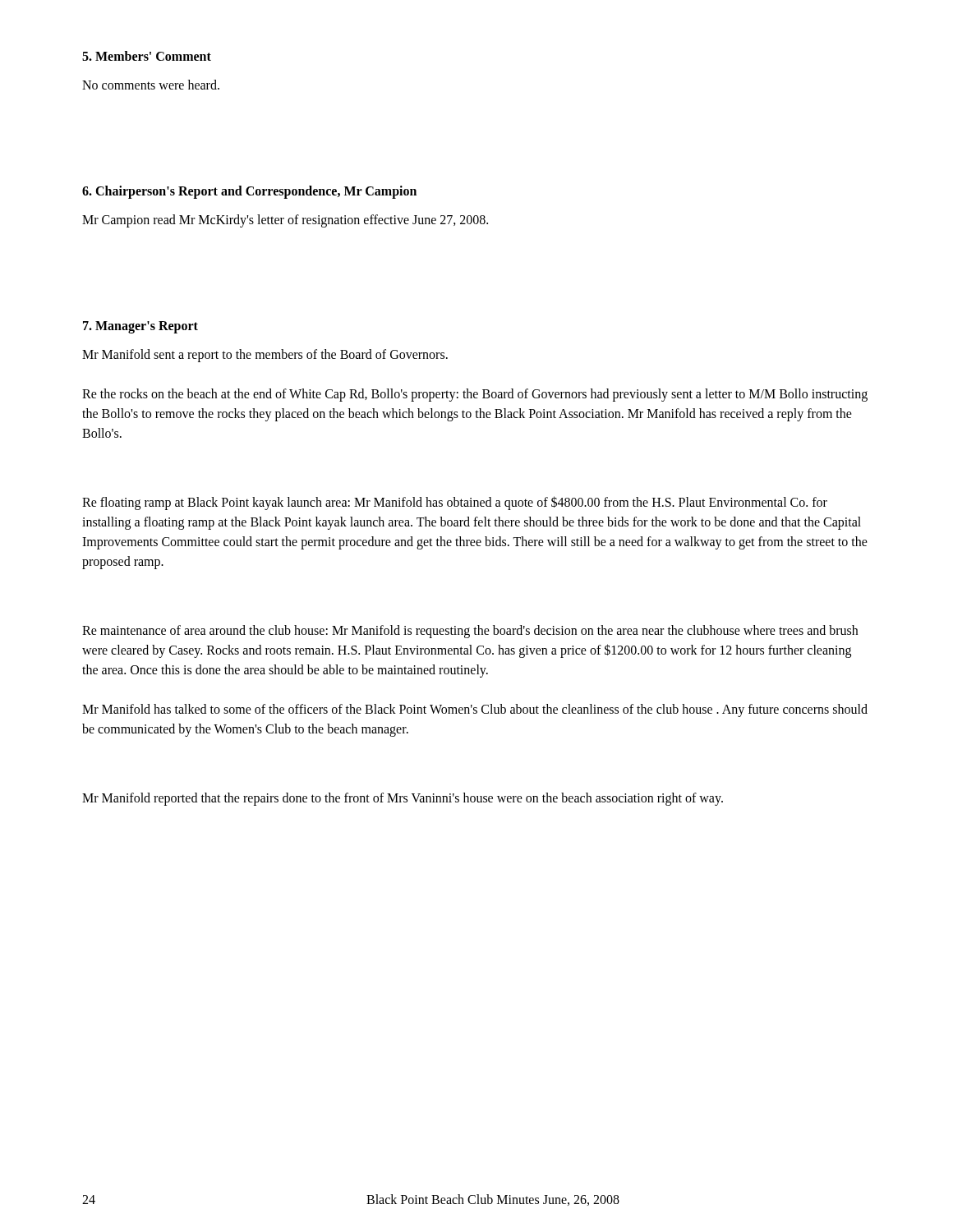953x1232 pixels.
Task: Point to the passage starting "Re the rocks on the beach at the"
Action: [x=475, y=414]
